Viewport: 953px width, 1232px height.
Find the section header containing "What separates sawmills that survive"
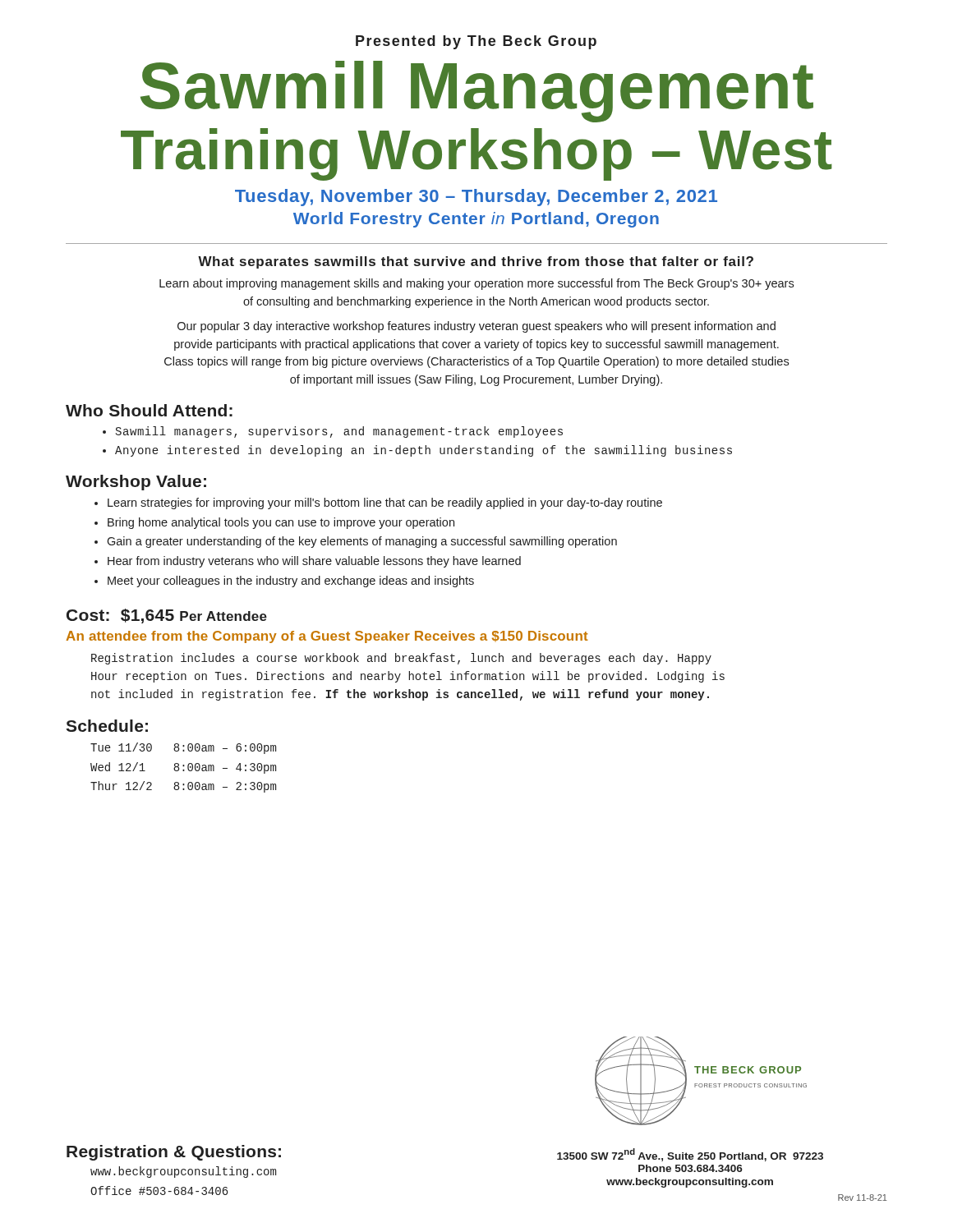pyautogui.click(x=476, y=262)
